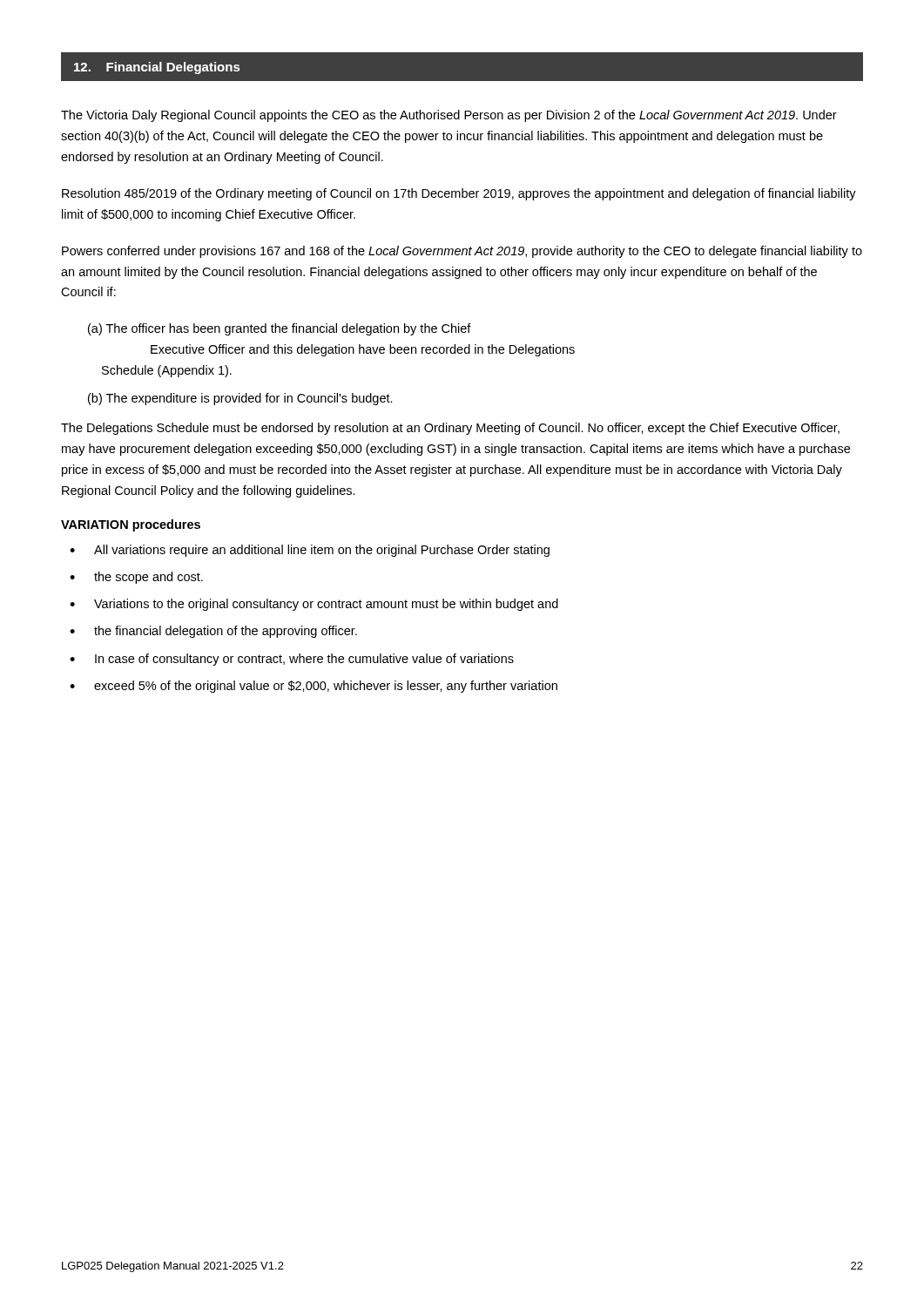Locate the list item containing "(b) The expenditure is provided"
924x1307 pixels.
pos(240,398)
